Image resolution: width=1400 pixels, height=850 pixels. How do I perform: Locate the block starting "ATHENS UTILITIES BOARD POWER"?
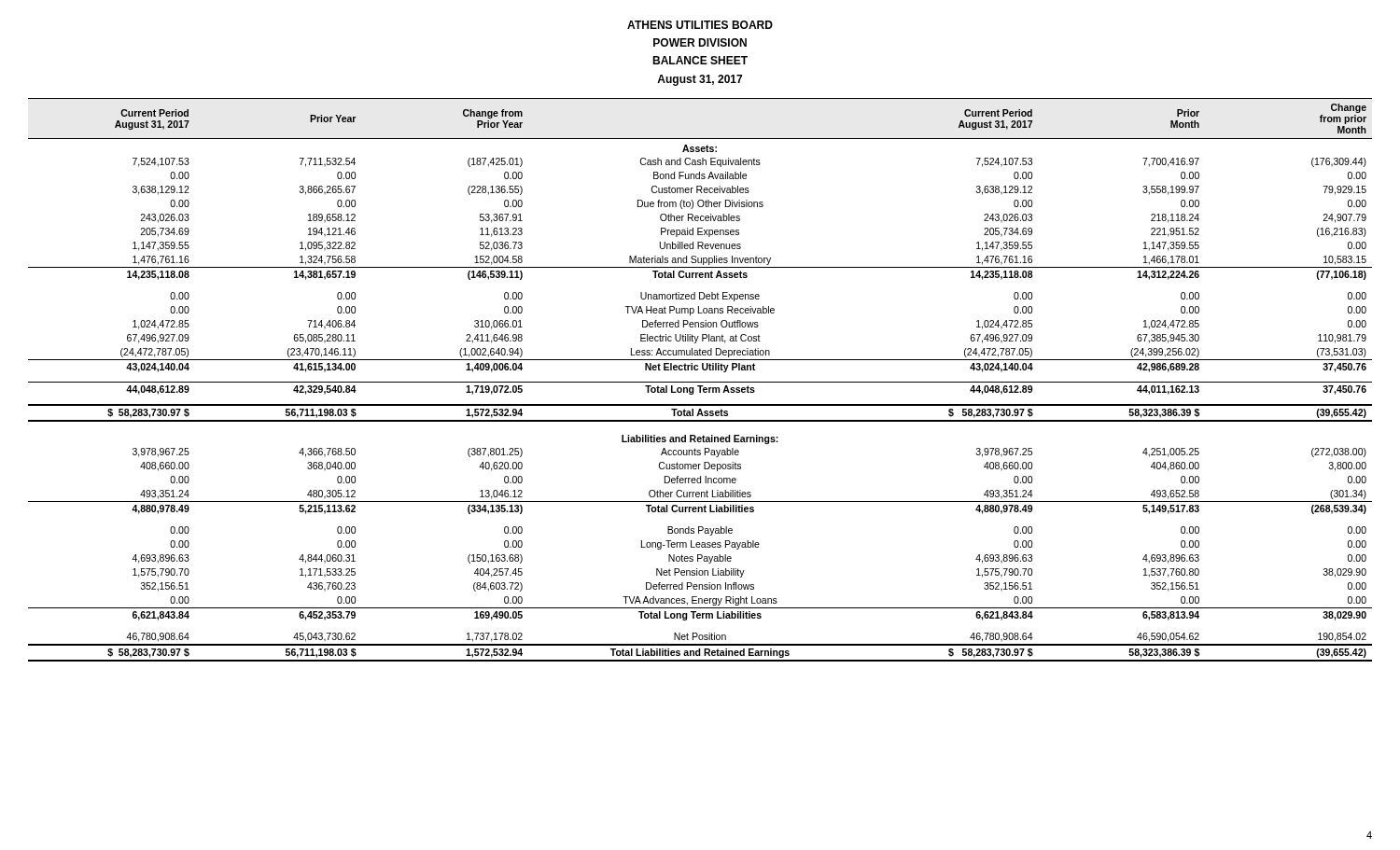[700, 53]
